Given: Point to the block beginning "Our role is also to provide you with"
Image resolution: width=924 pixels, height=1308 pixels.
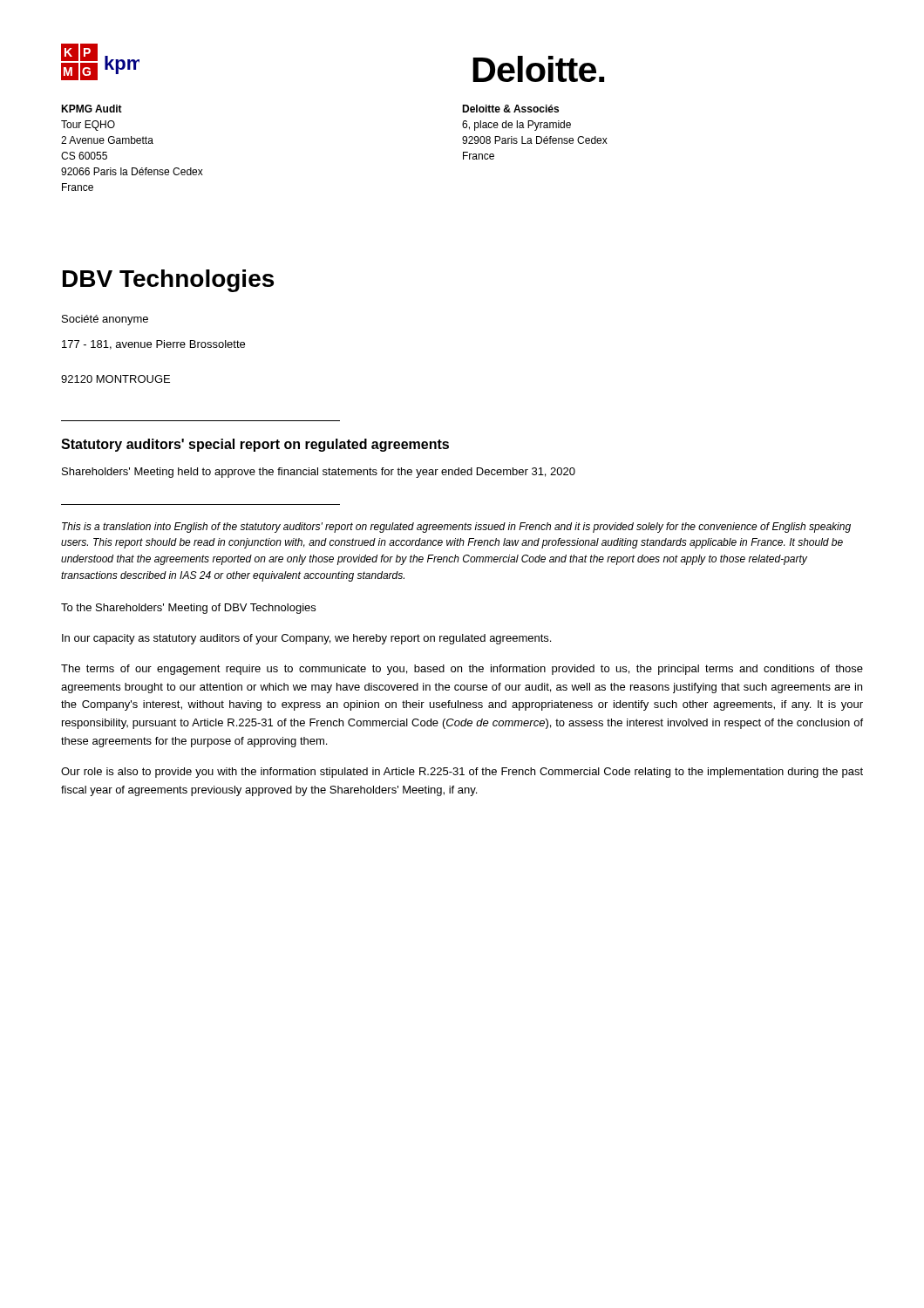Looking at the screenshot, I should click(462, 780).
